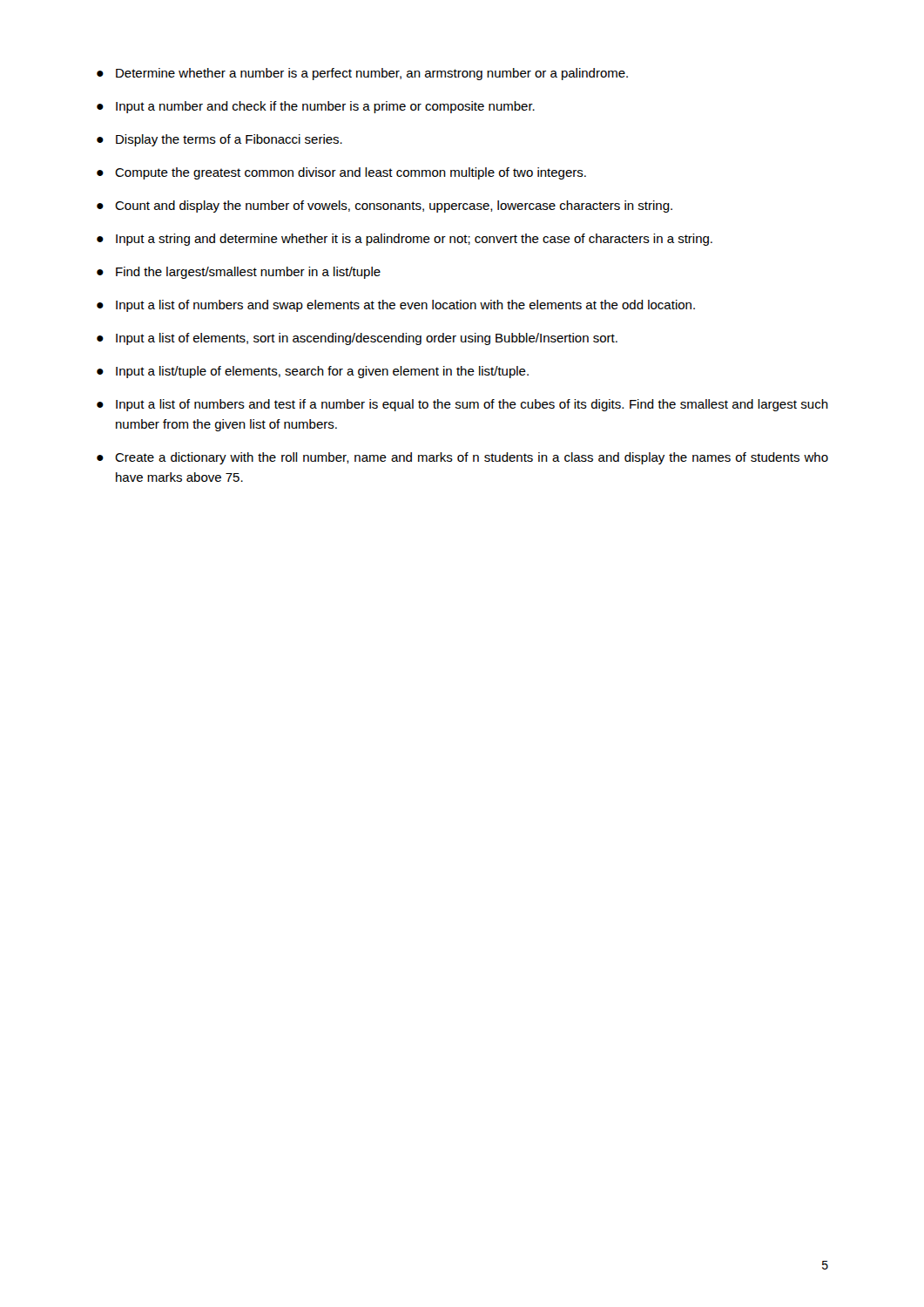
Task: Navigate to the element starting "● Determine whether"
Action: 462,73
